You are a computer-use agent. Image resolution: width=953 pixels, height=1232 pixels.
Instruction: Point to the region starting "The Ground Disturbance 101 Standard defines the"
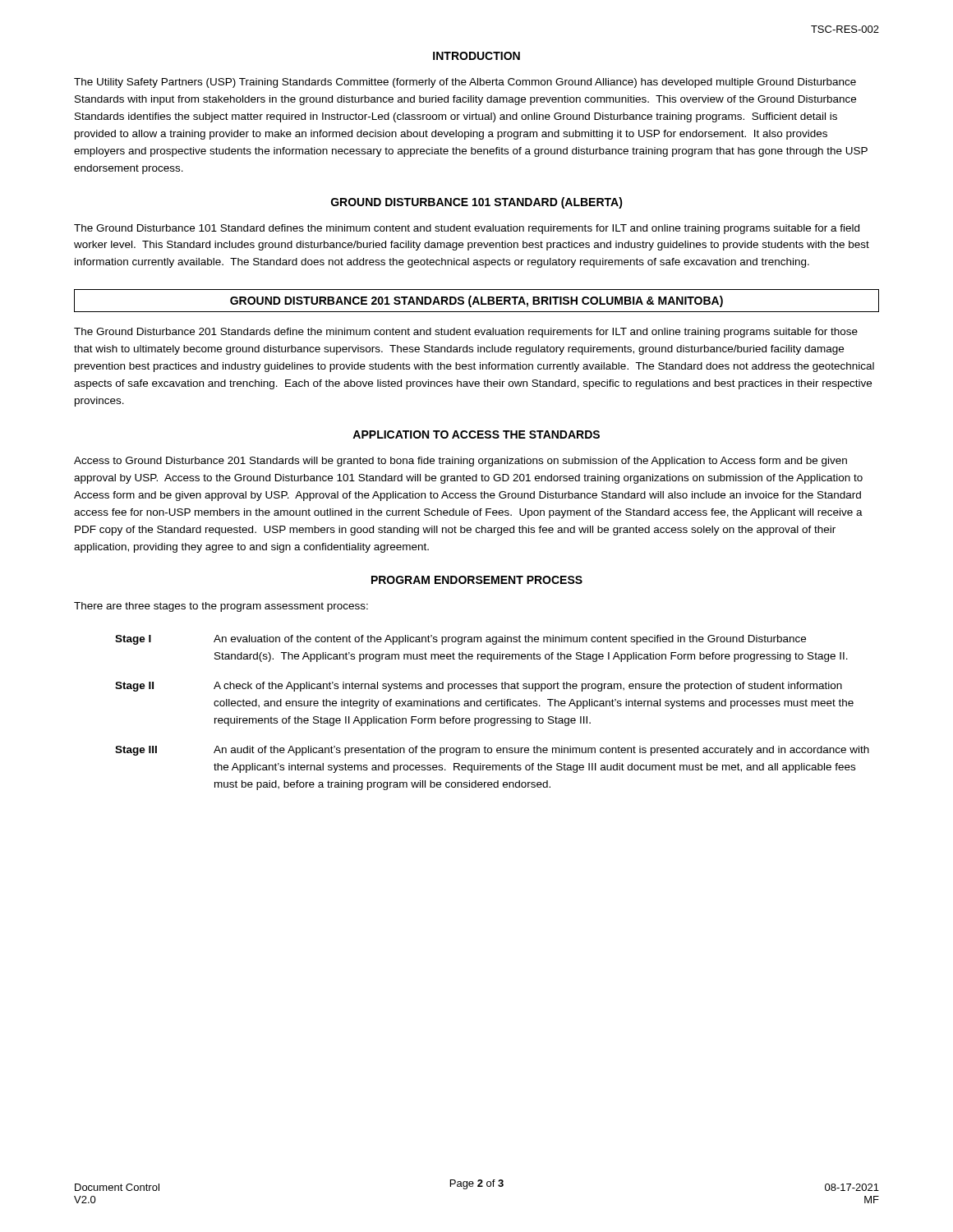click(471, 245)
